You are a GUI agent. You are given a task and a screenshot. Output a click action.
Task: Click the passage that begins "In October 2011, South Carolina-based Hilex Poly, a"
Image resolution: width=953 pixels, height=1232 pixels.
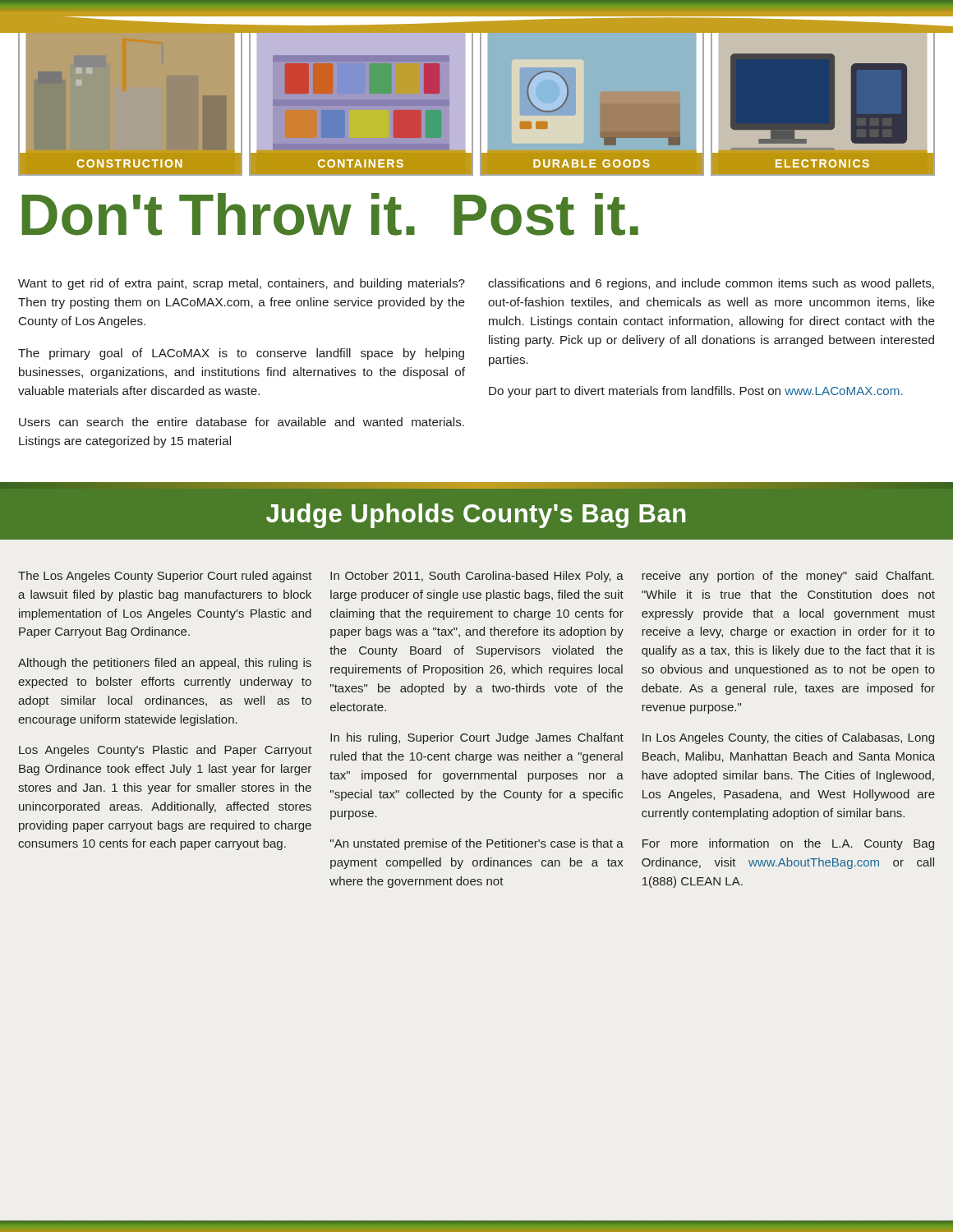tap(476, 729)
